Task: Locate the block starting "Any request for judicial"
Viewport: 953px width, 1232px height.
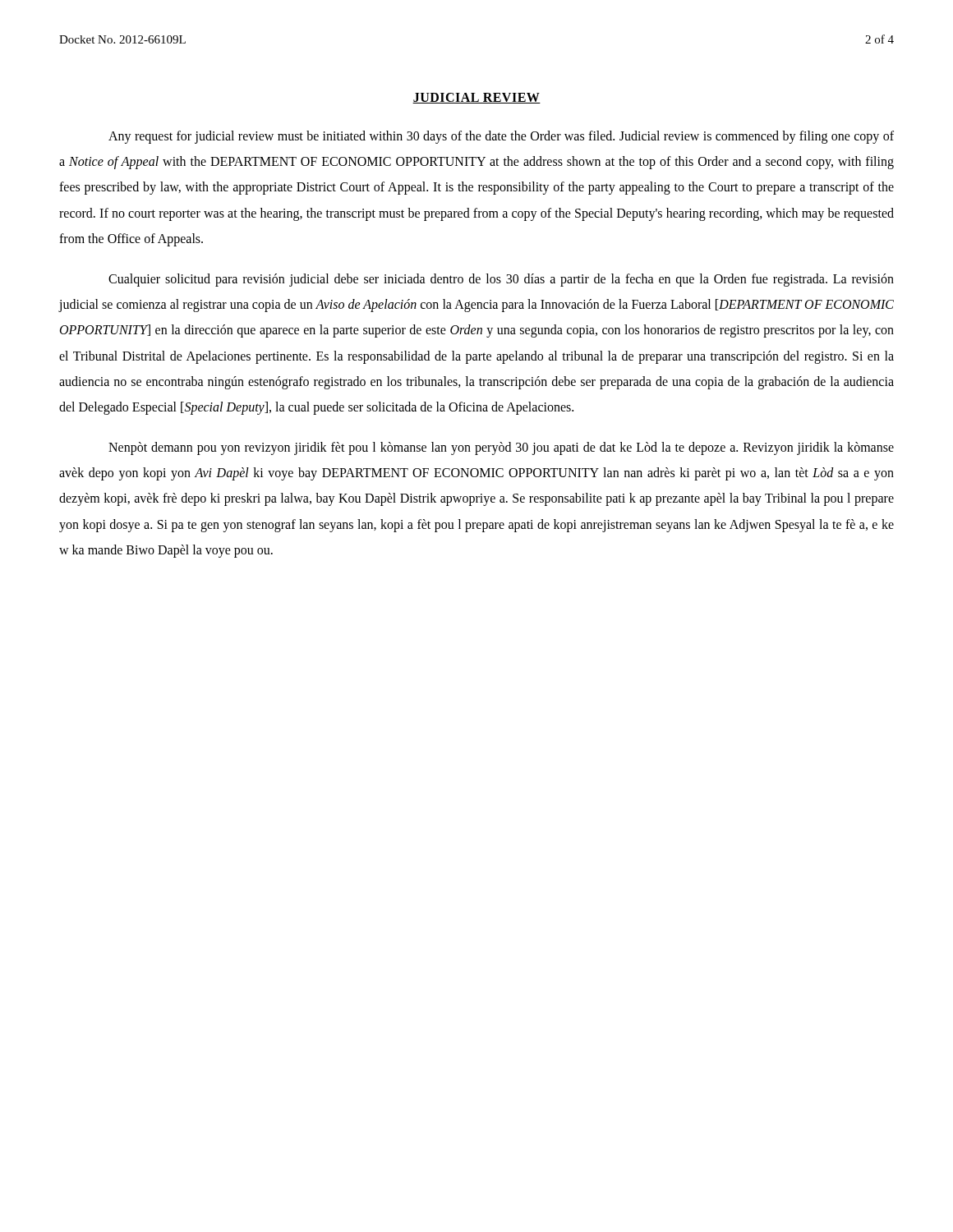Action: click(476, 187)
